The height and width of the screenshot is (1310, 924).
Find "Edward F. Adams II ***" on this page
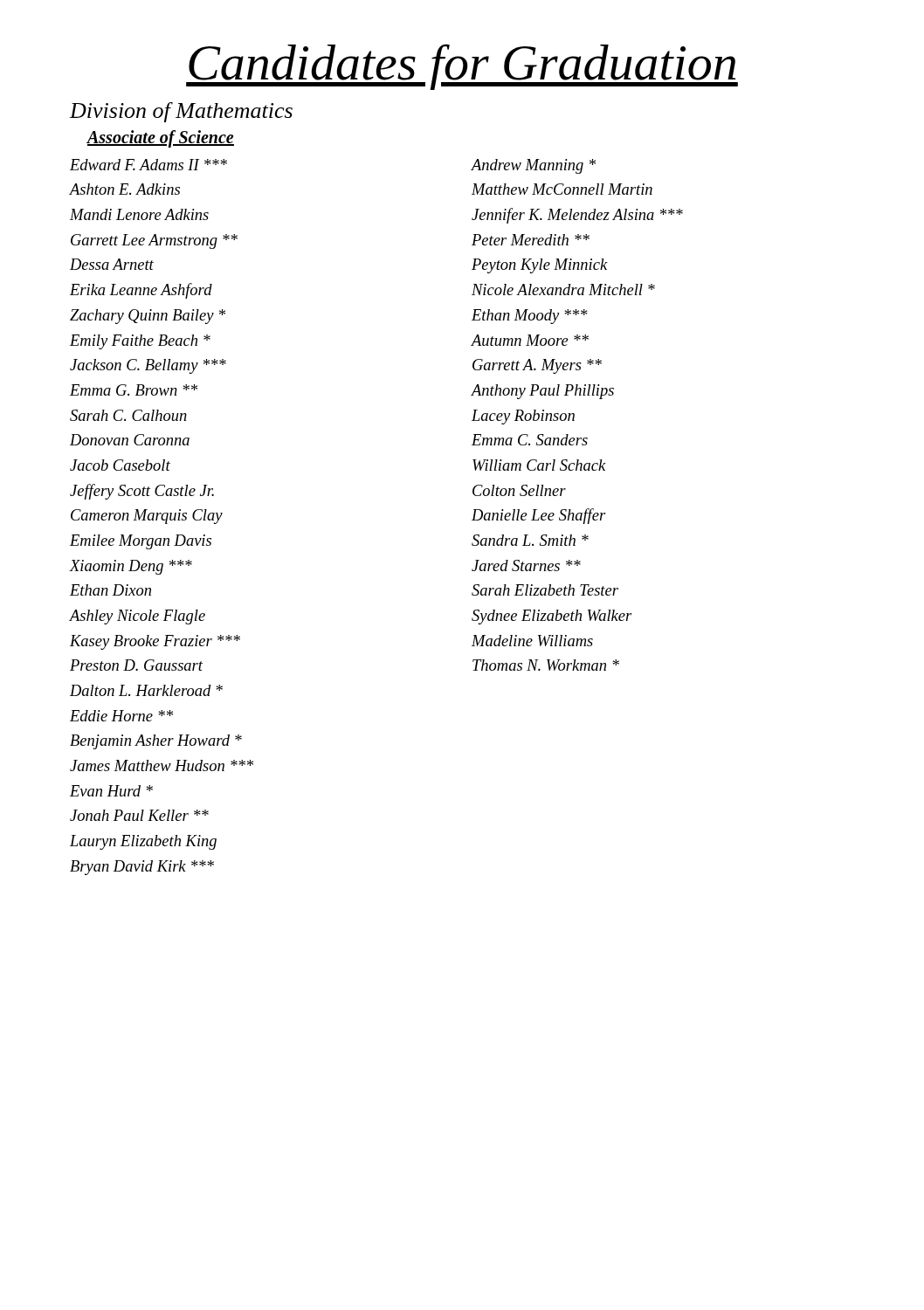tap(148, 165)
